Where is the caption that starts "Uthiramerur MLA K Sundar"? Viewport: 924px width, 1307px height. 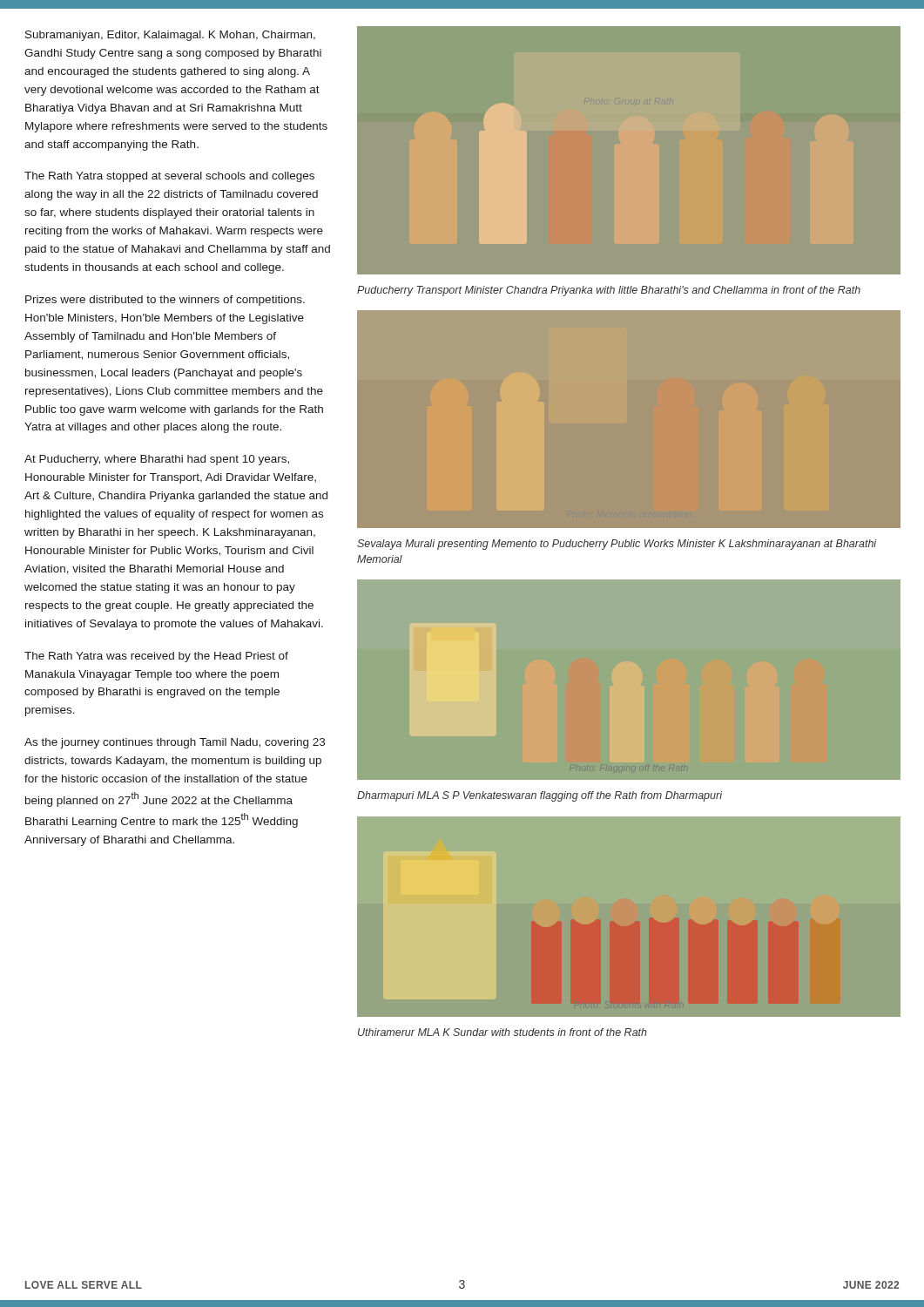click(502, 1032)
